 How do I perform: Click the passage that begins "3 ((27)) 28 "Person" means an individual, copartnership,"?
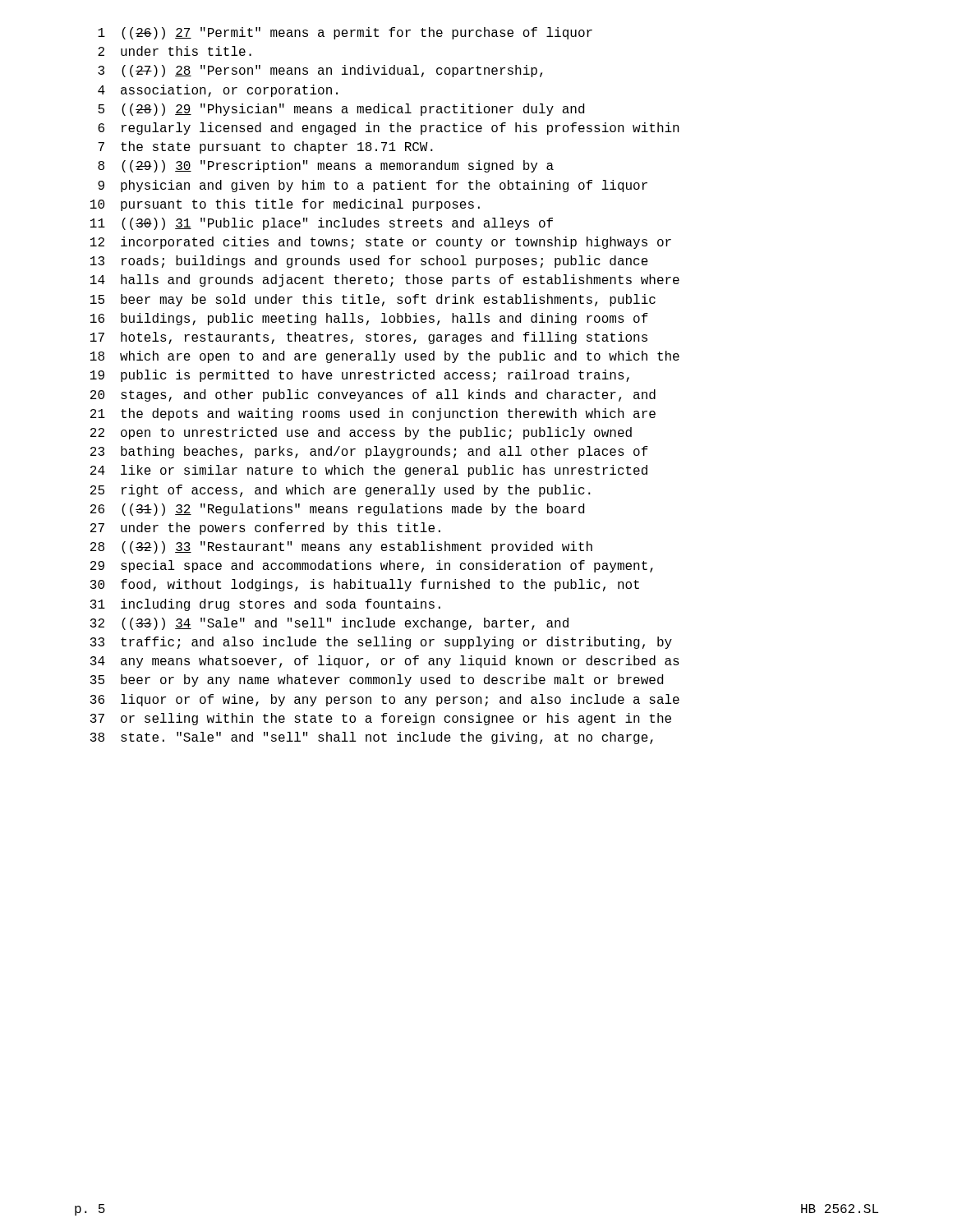[476, 82]
